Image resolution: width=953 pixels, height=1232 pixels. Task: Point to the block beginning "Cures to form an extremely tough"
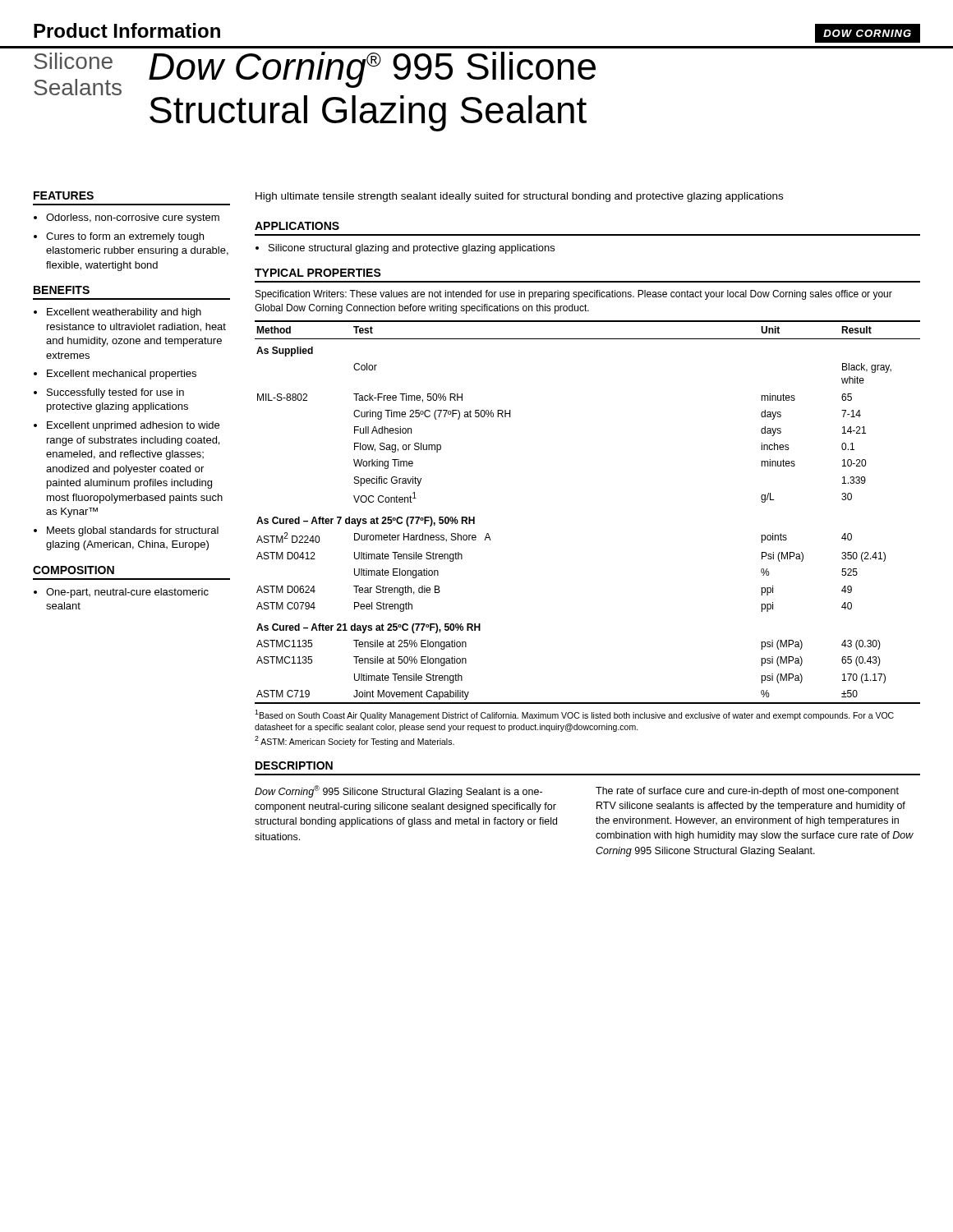click(137, 250)
